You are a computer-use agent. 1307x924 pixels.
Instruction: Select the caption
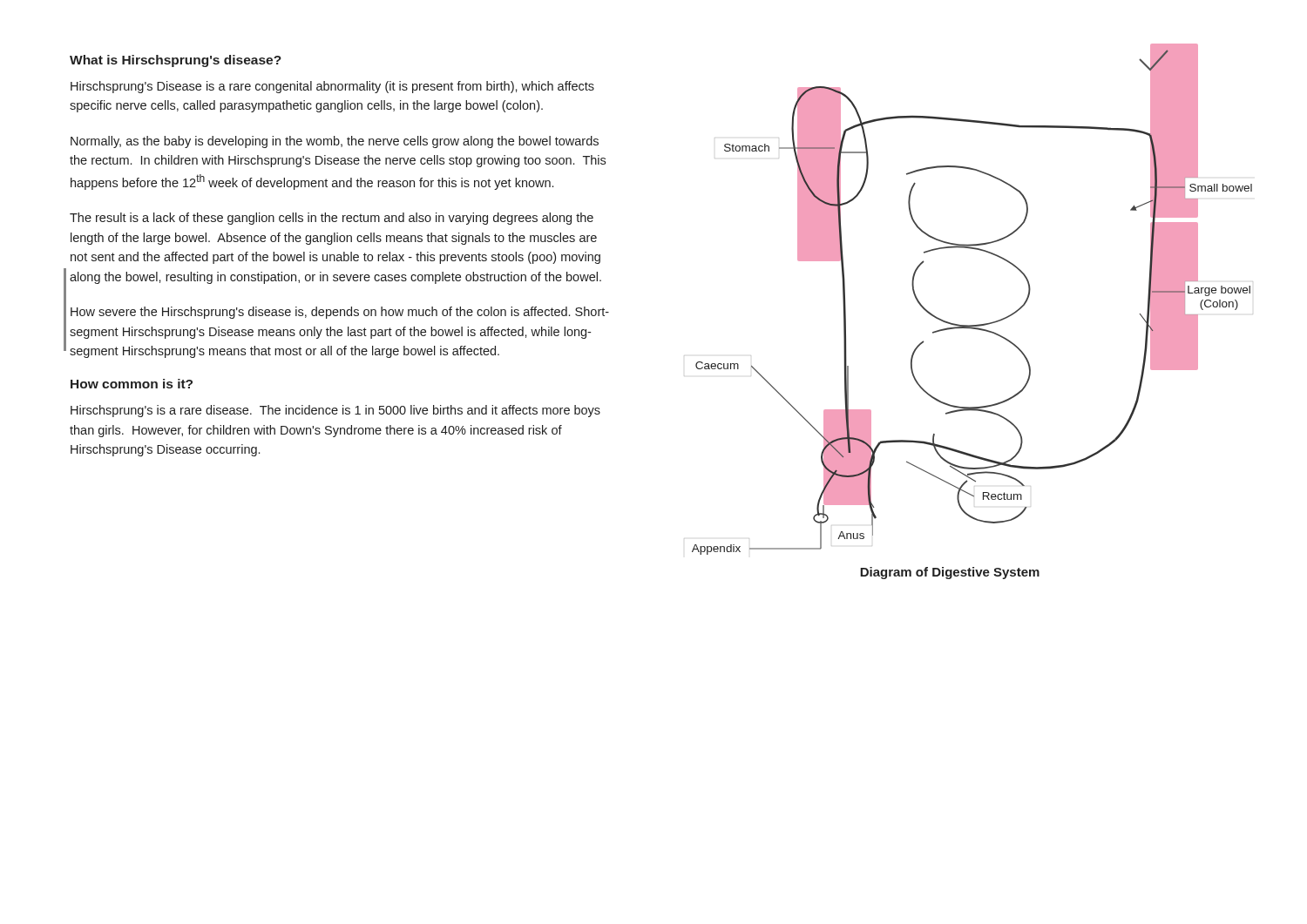(x=950, y=572)
